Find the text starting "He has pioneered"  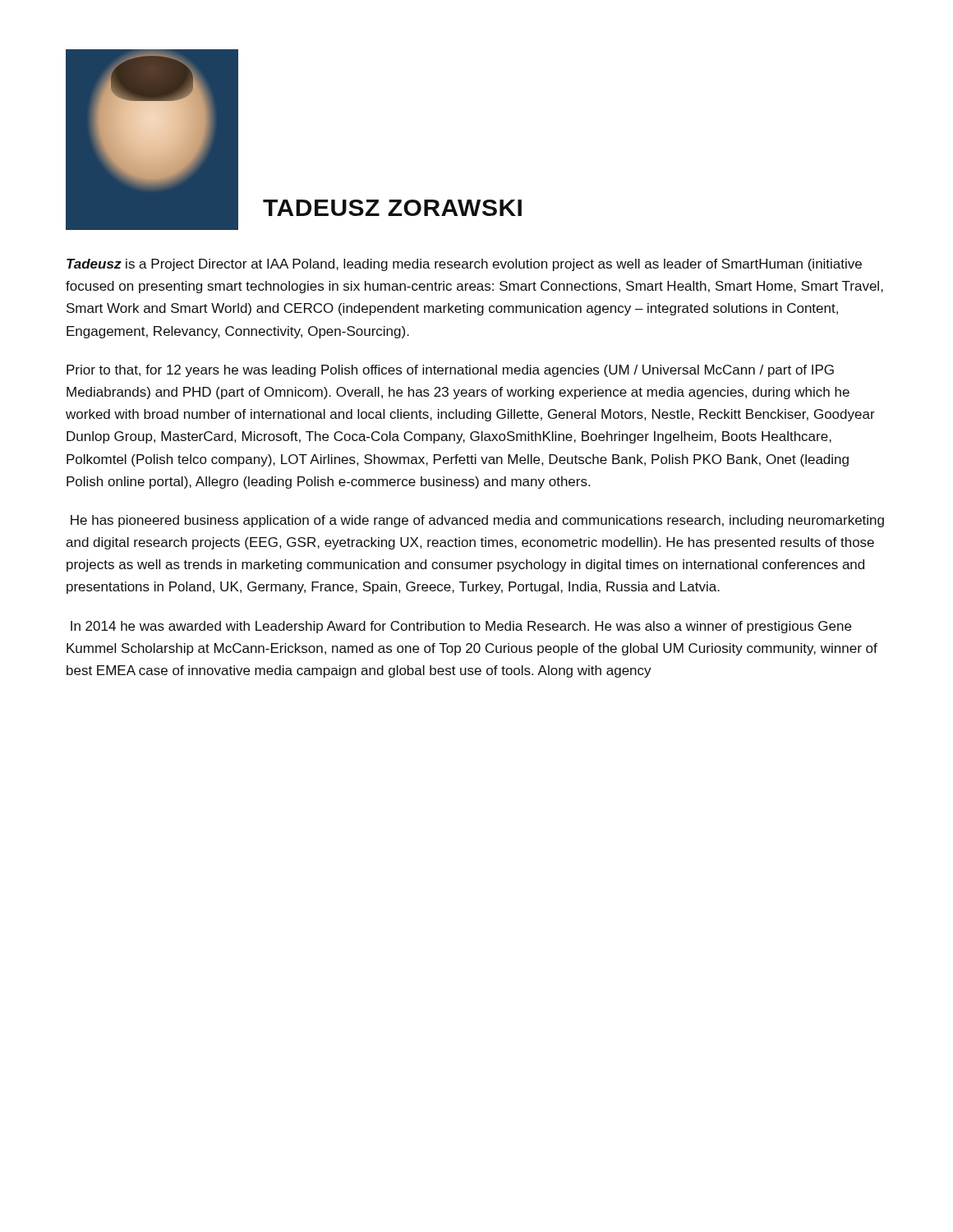(475, 554)
